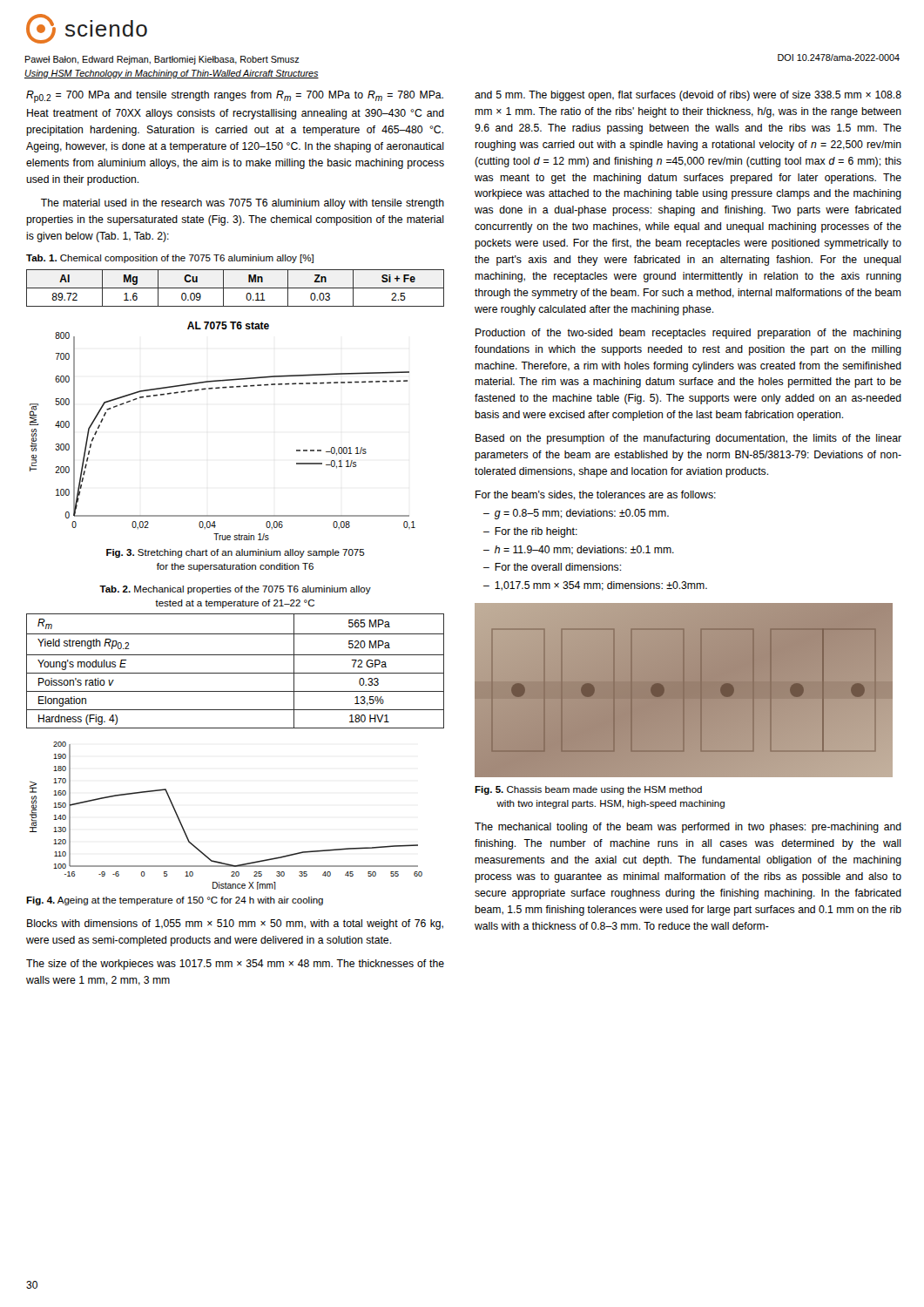This screenshot has height=1307, width=924.
Task: Find the passage starting "–h = 11.9–40 mm; deviations: ±0.1"
Action: 579,550
